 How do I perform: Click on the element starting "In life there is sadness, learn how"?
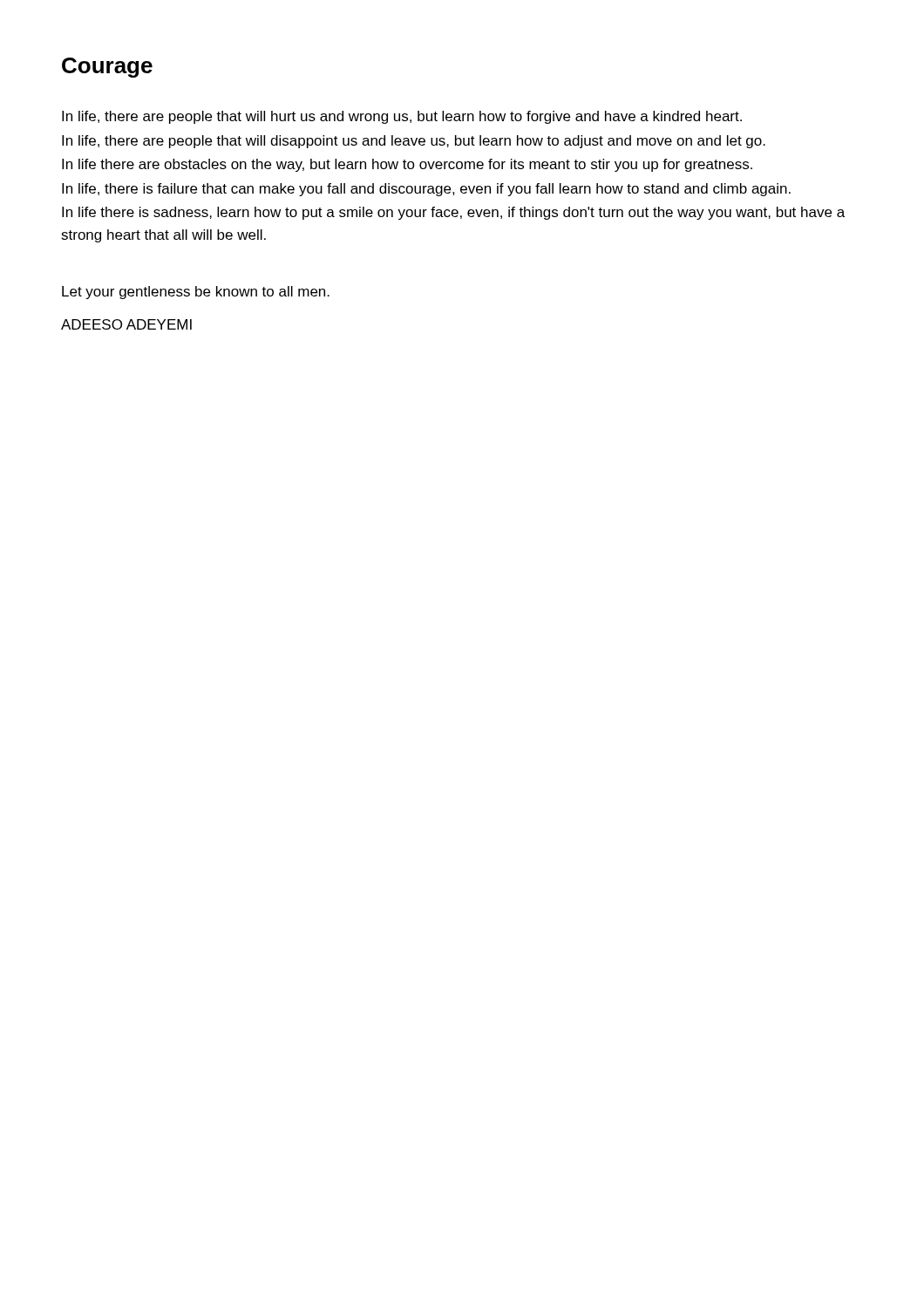point(453,223)
